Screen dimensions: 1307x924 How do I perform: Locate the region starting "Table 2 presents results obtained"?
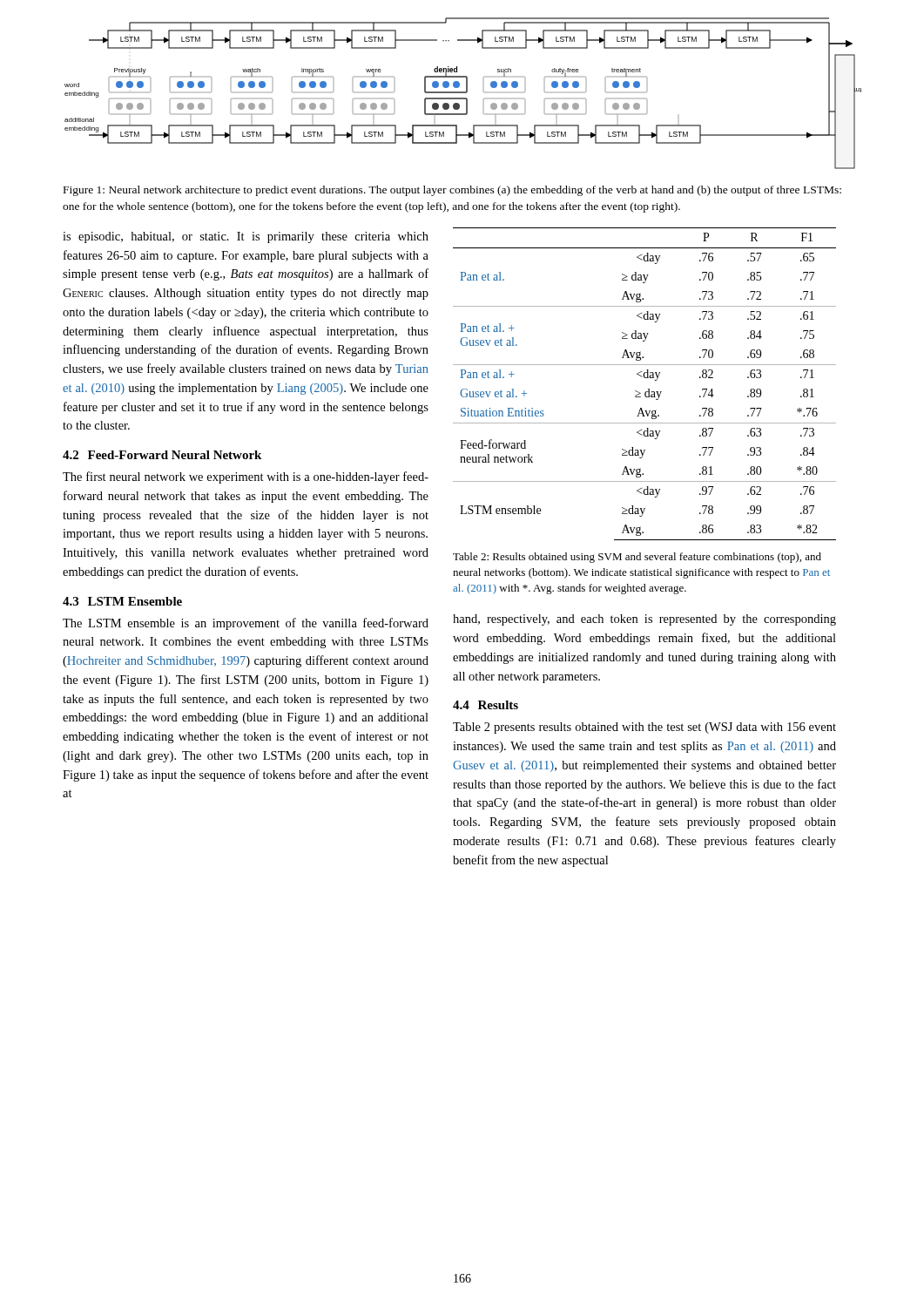tap(644, 794)
